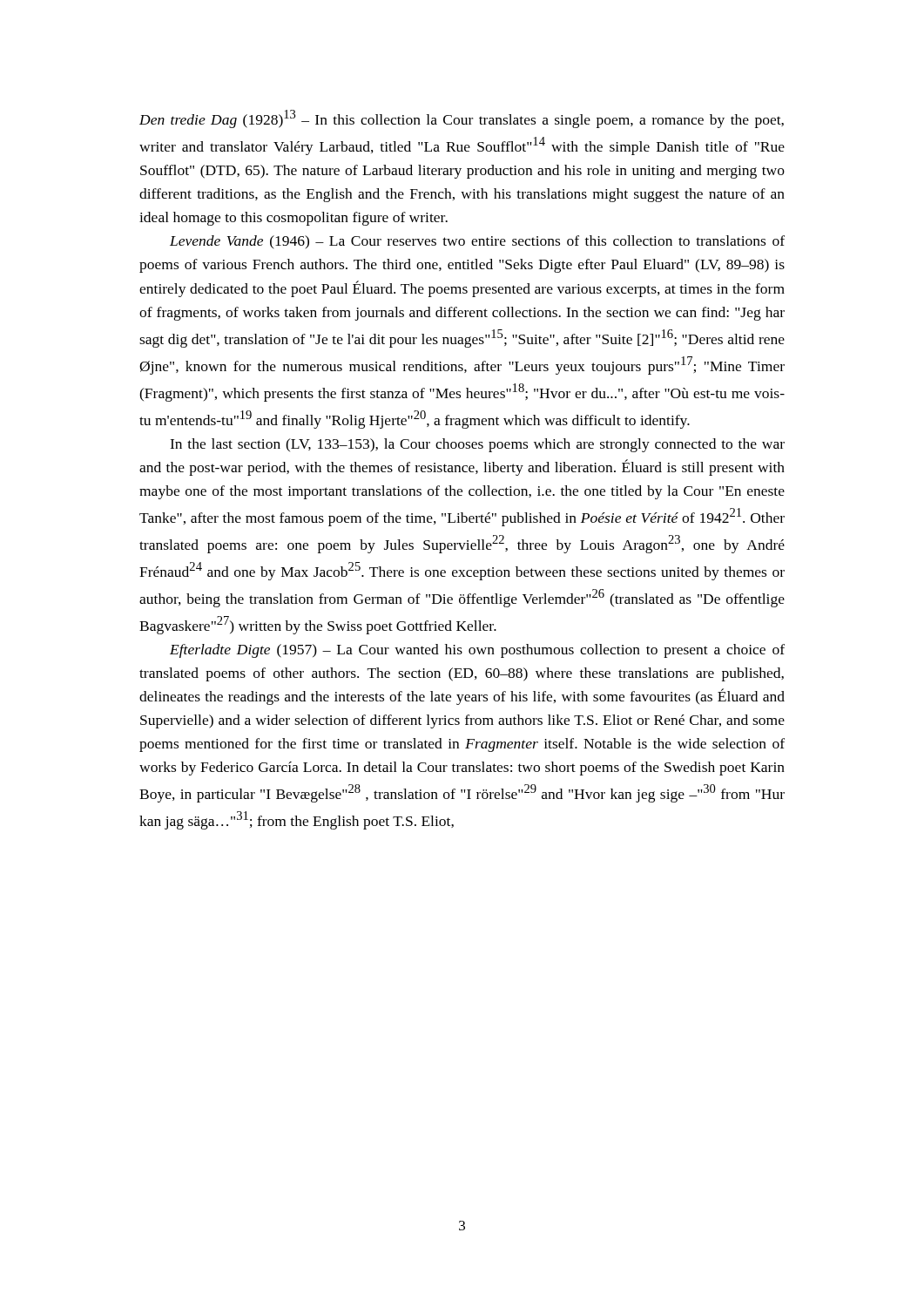Find the block on this page that starts "In the last section (LV, 133–153),"

click(x=462, y=535)
